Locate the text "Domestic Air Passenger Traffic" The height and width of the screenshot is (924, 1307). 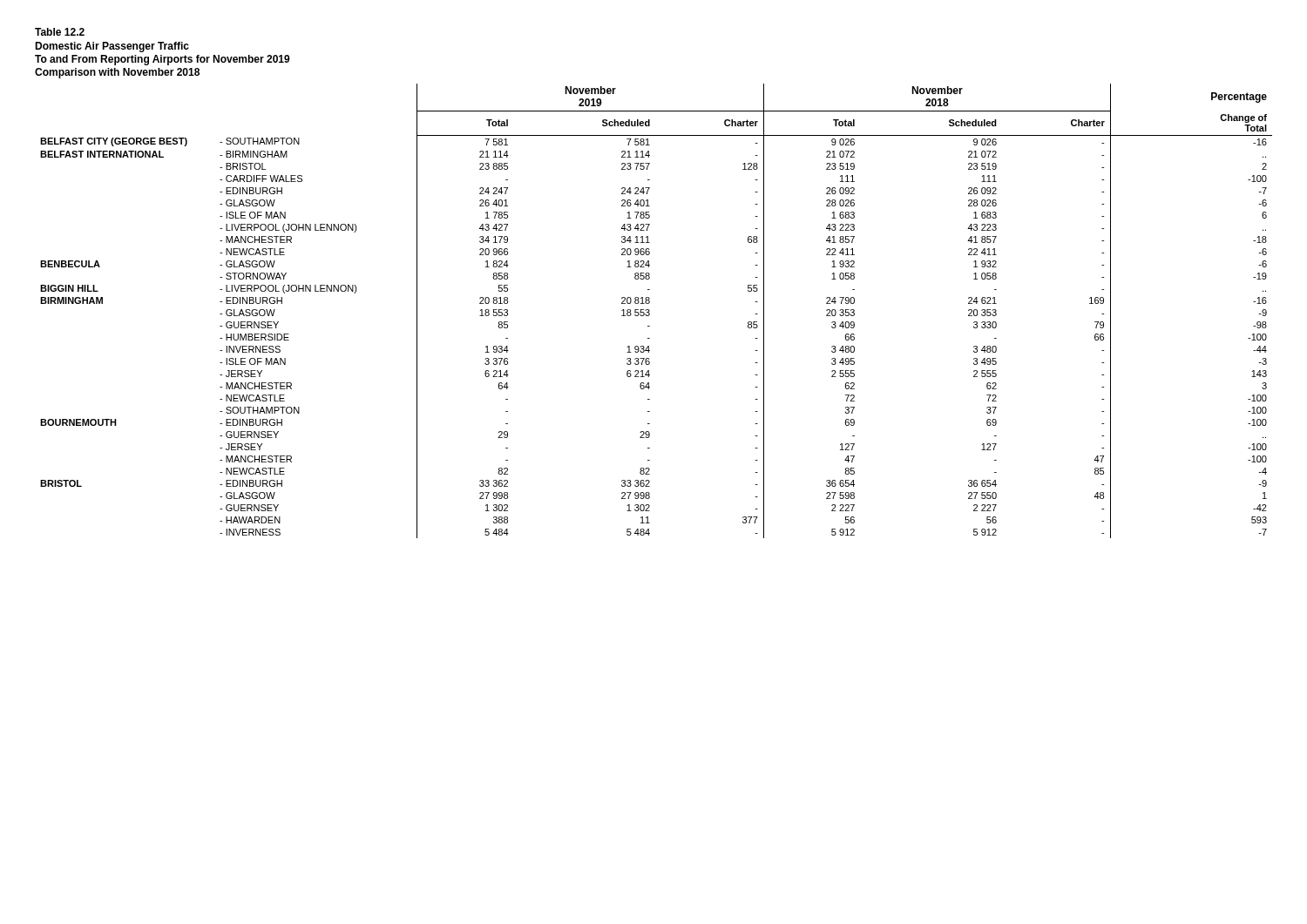(x=112, y=46)
